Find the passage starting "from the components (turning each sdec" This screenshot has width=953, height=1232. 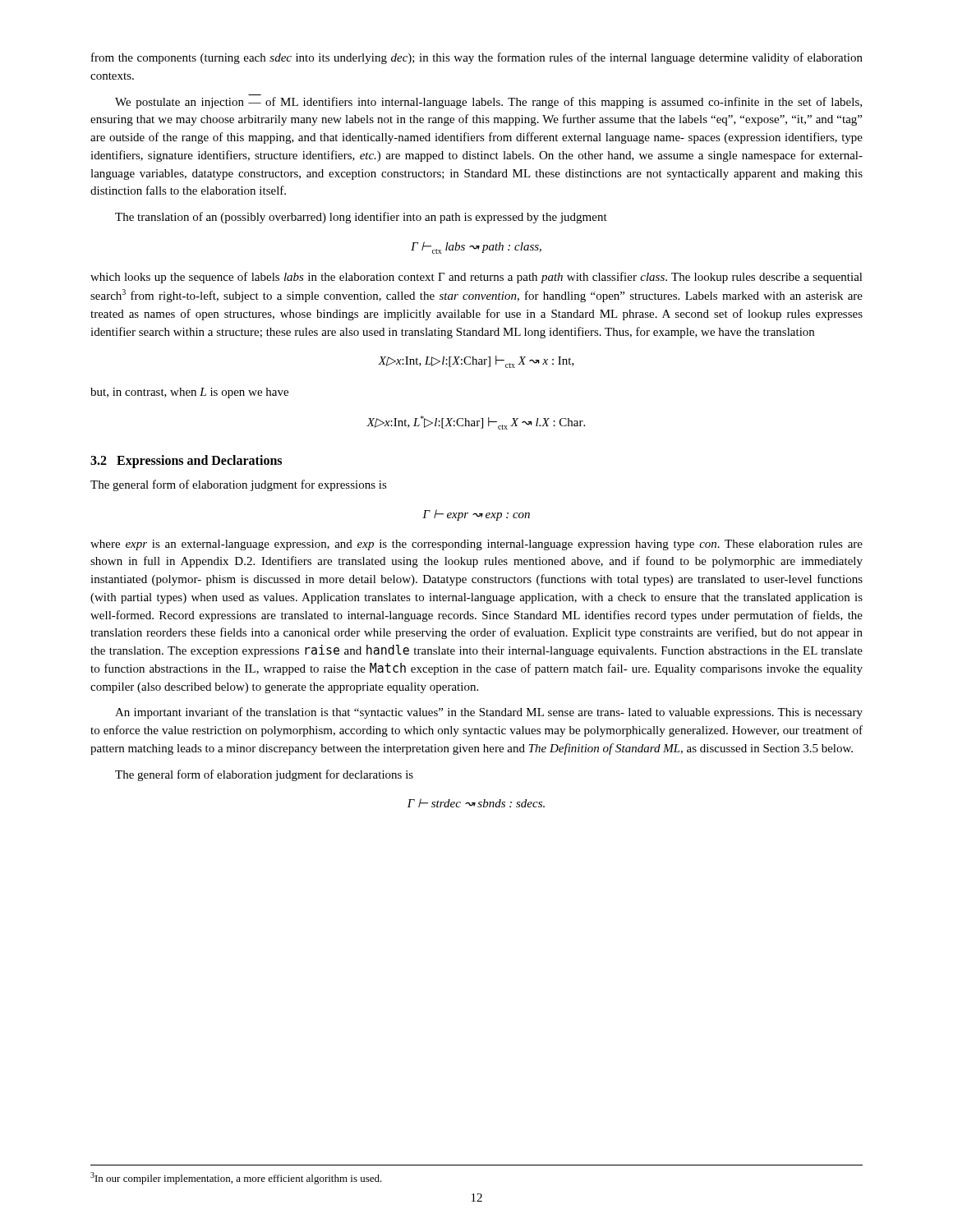click(476, 67)
